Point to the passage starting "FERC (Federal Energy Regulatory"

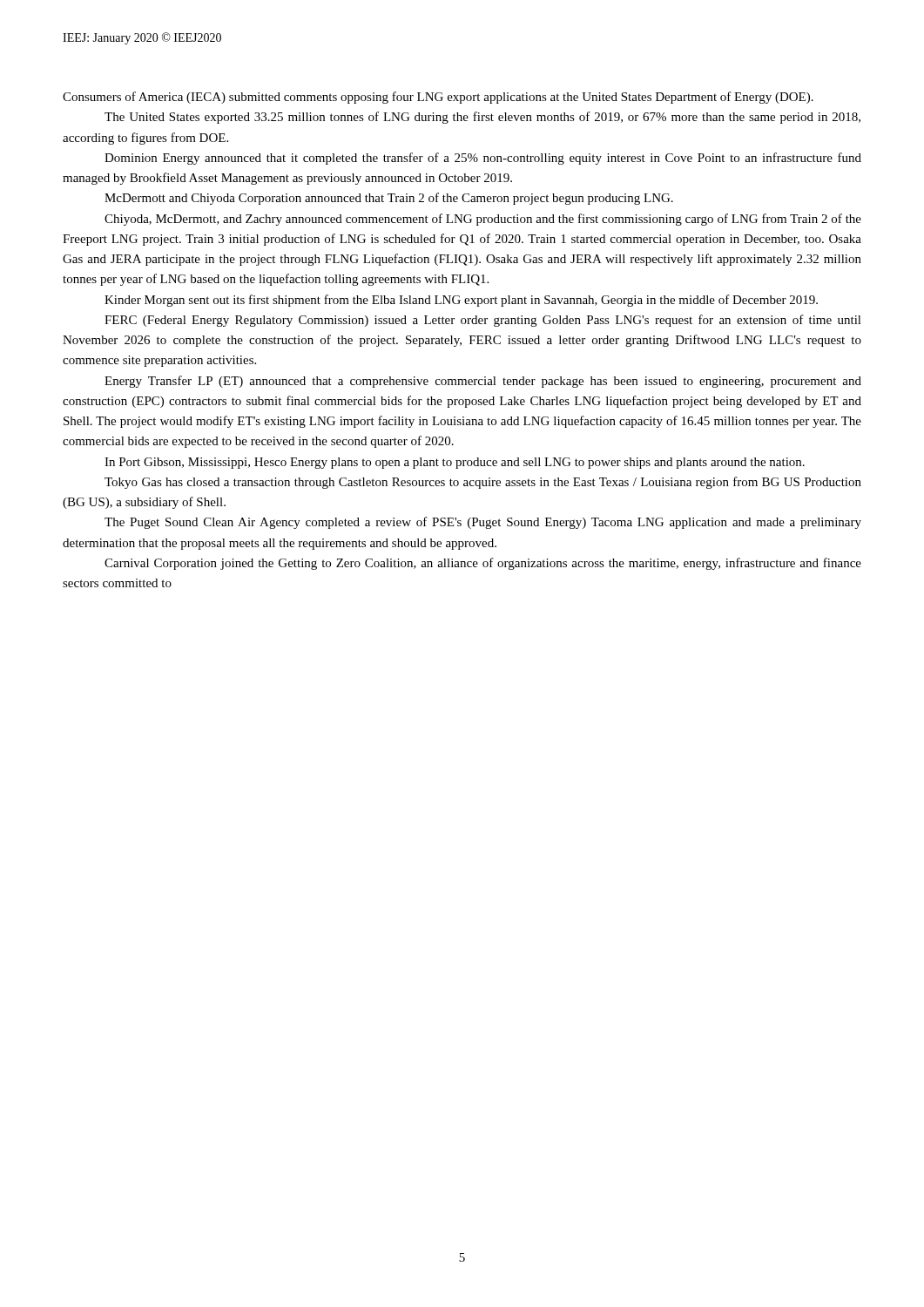pos(462,340)
